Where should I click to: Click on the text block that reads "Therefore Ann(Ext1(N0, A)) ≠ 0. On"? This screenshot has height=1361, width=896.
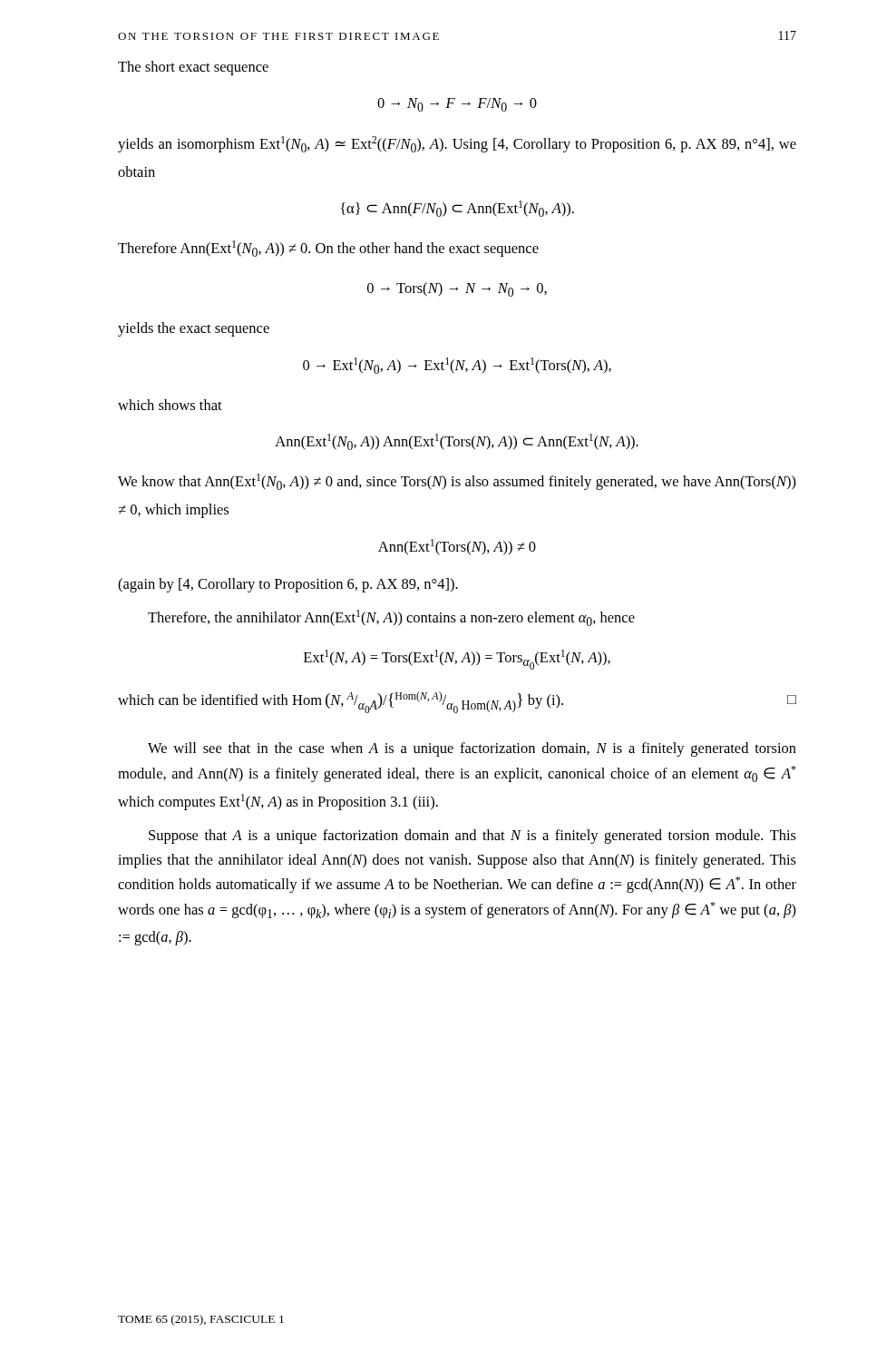328,249
